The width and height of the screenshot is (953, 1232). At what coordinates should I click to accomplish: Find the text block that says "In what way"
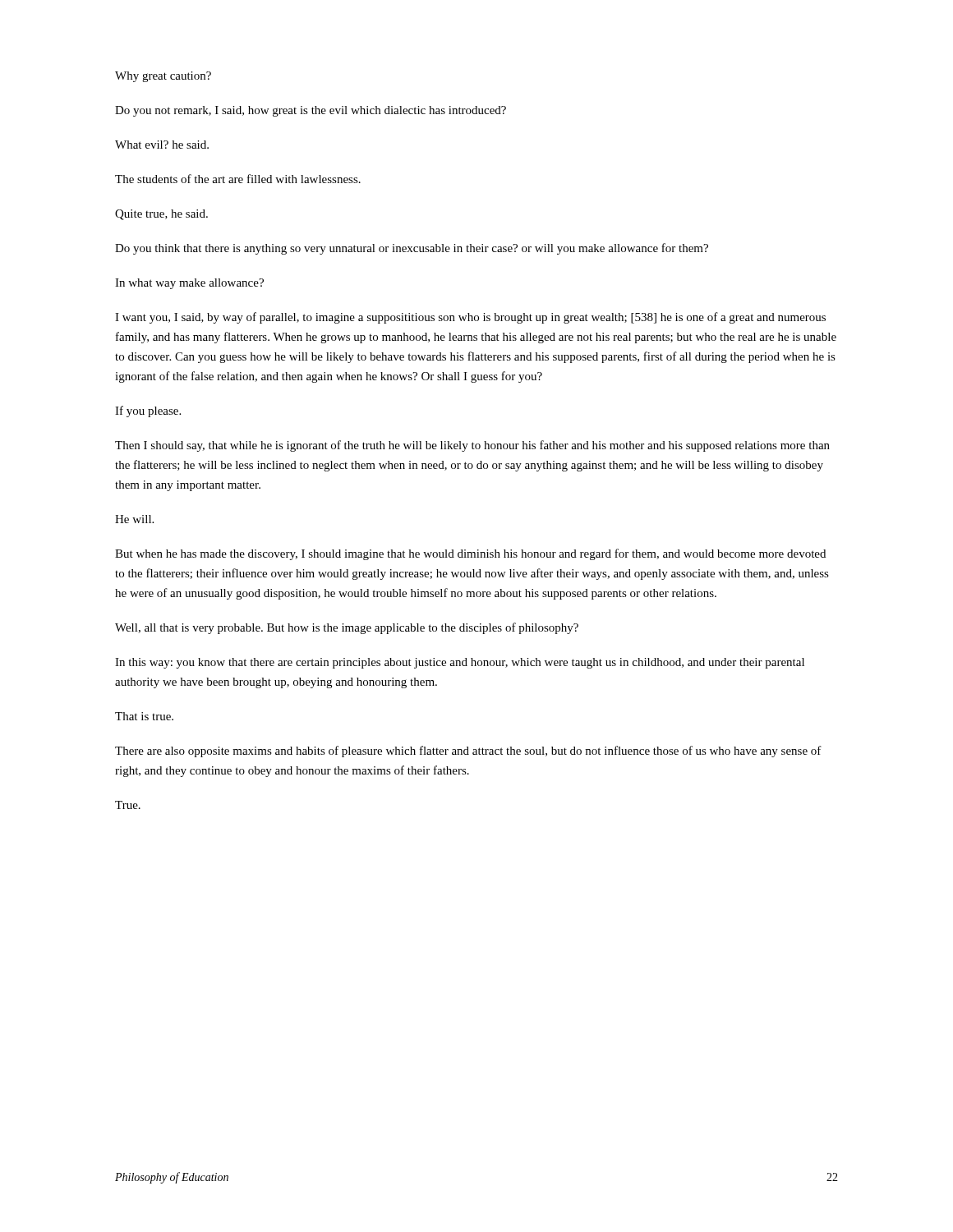[x=190, y=283]
